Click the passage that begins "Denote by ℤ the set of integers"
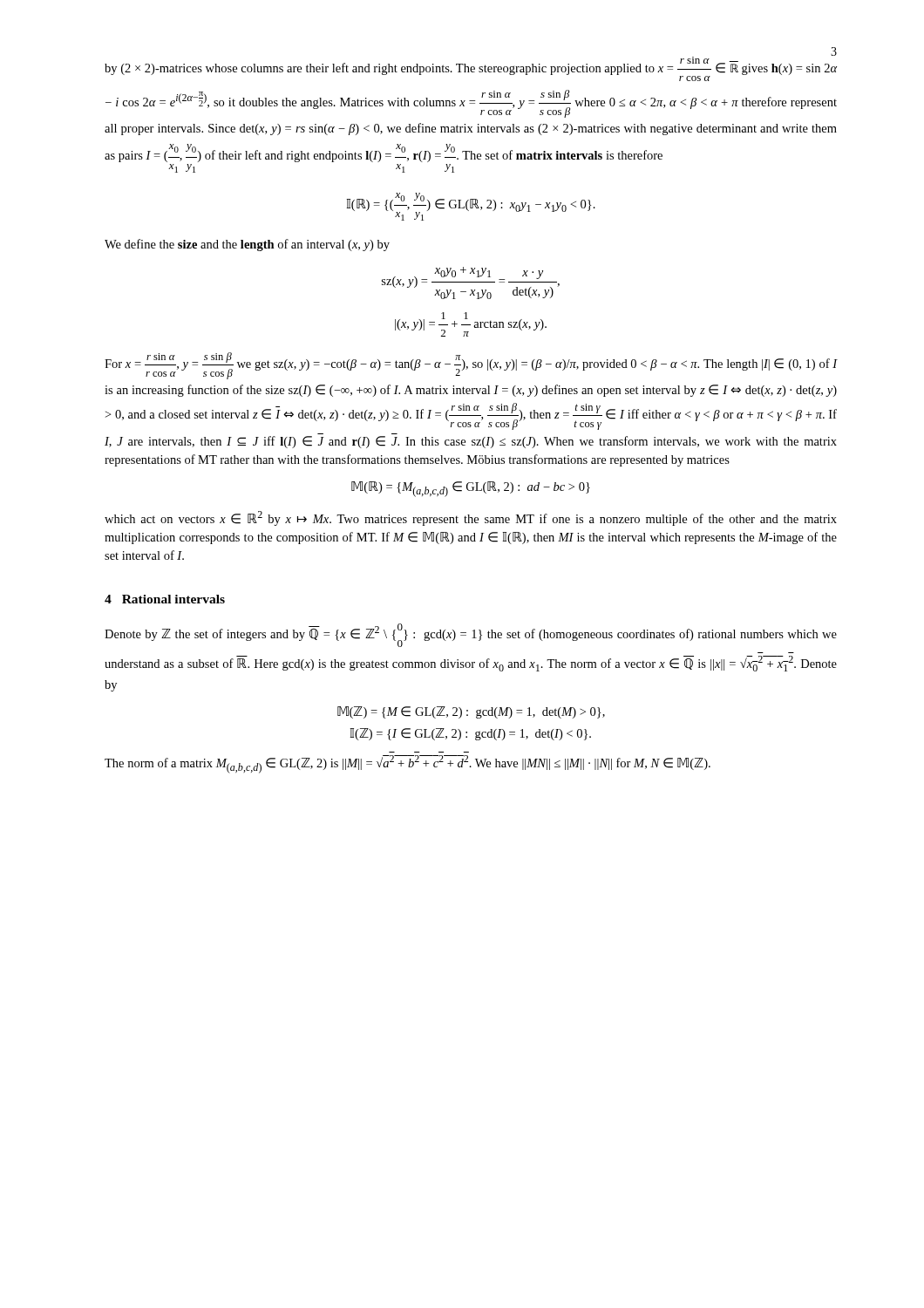The width and height of the screenshot is (924, 1308). 471,656
